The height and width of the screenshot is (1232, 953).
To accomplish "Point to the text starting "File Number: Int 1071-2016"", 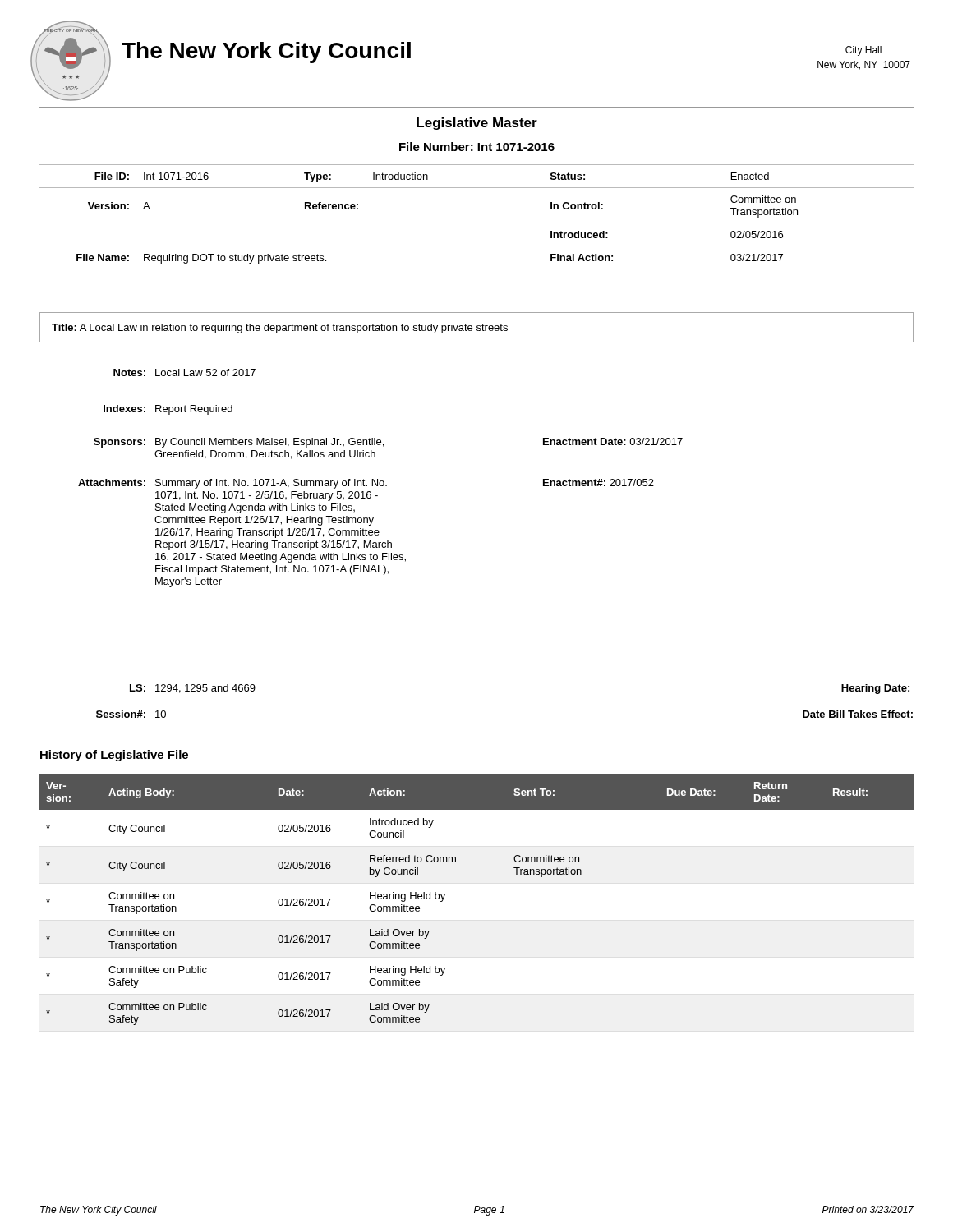I will (x=476, y=147).
